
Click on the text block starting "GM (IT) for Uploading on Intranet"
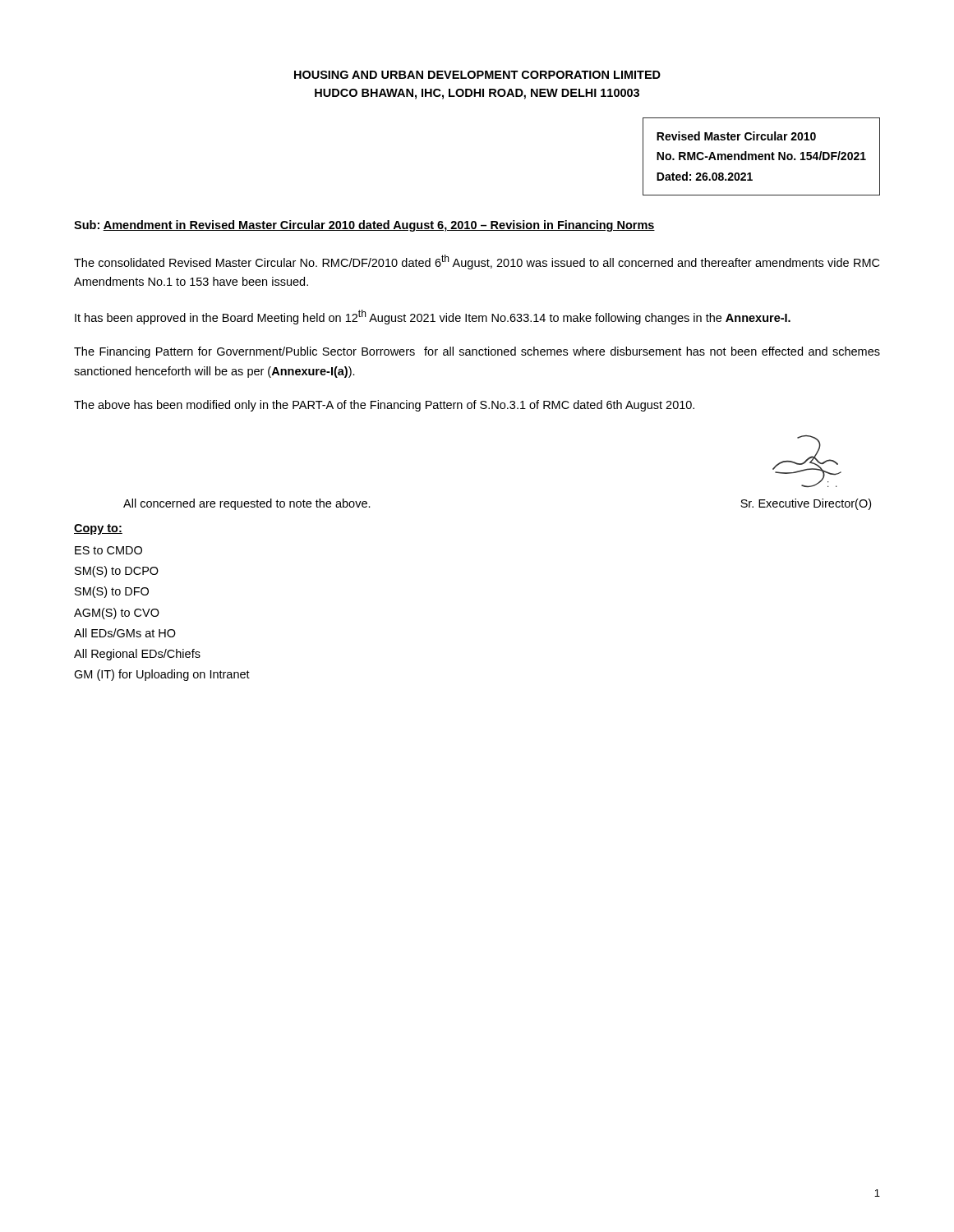[162, 674]
